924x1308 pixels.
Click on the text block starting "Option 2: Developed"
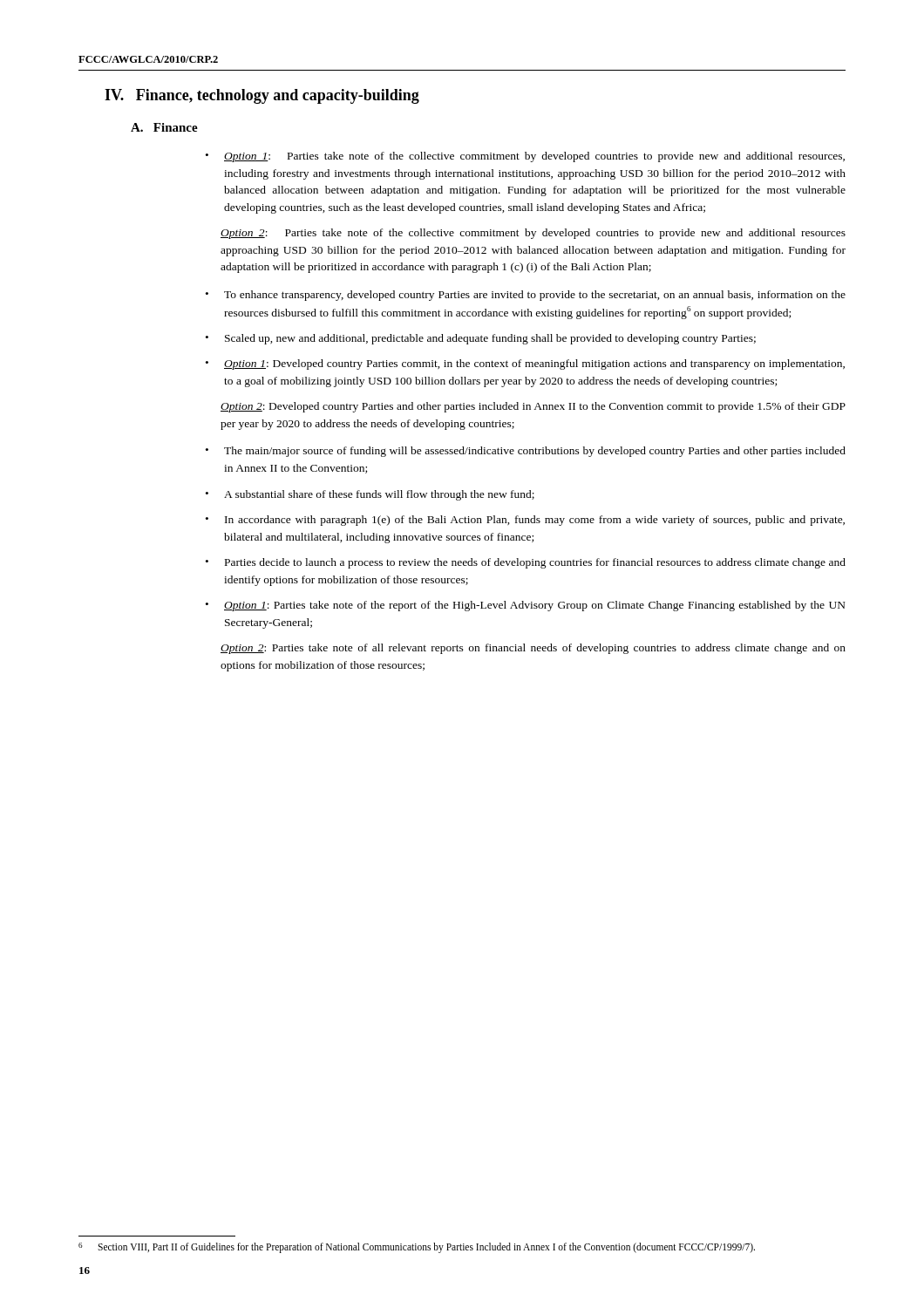[x=533, y=415]
